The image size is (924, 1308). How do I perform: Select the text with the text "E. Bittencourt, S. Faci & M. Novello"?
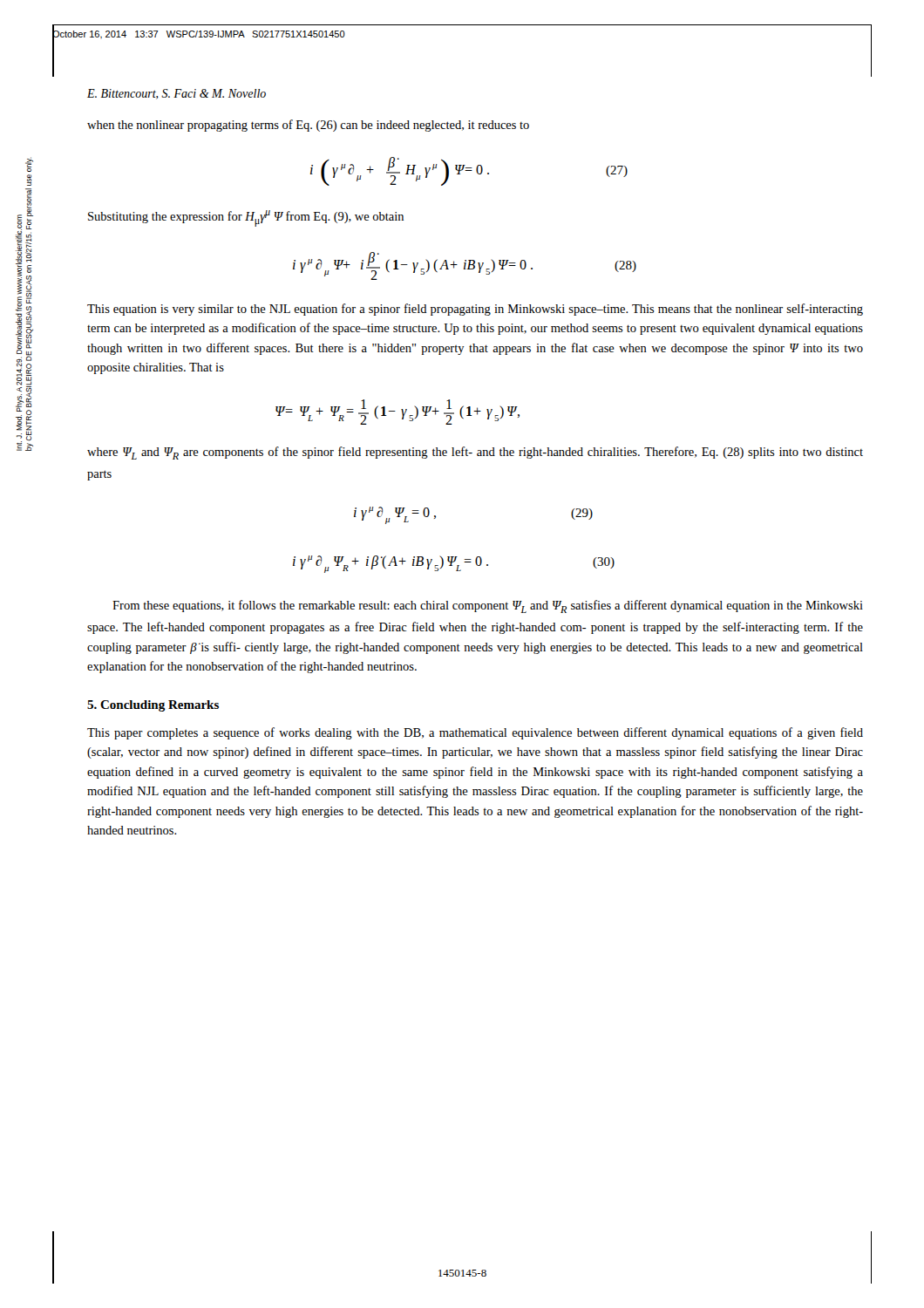(177, 94)
